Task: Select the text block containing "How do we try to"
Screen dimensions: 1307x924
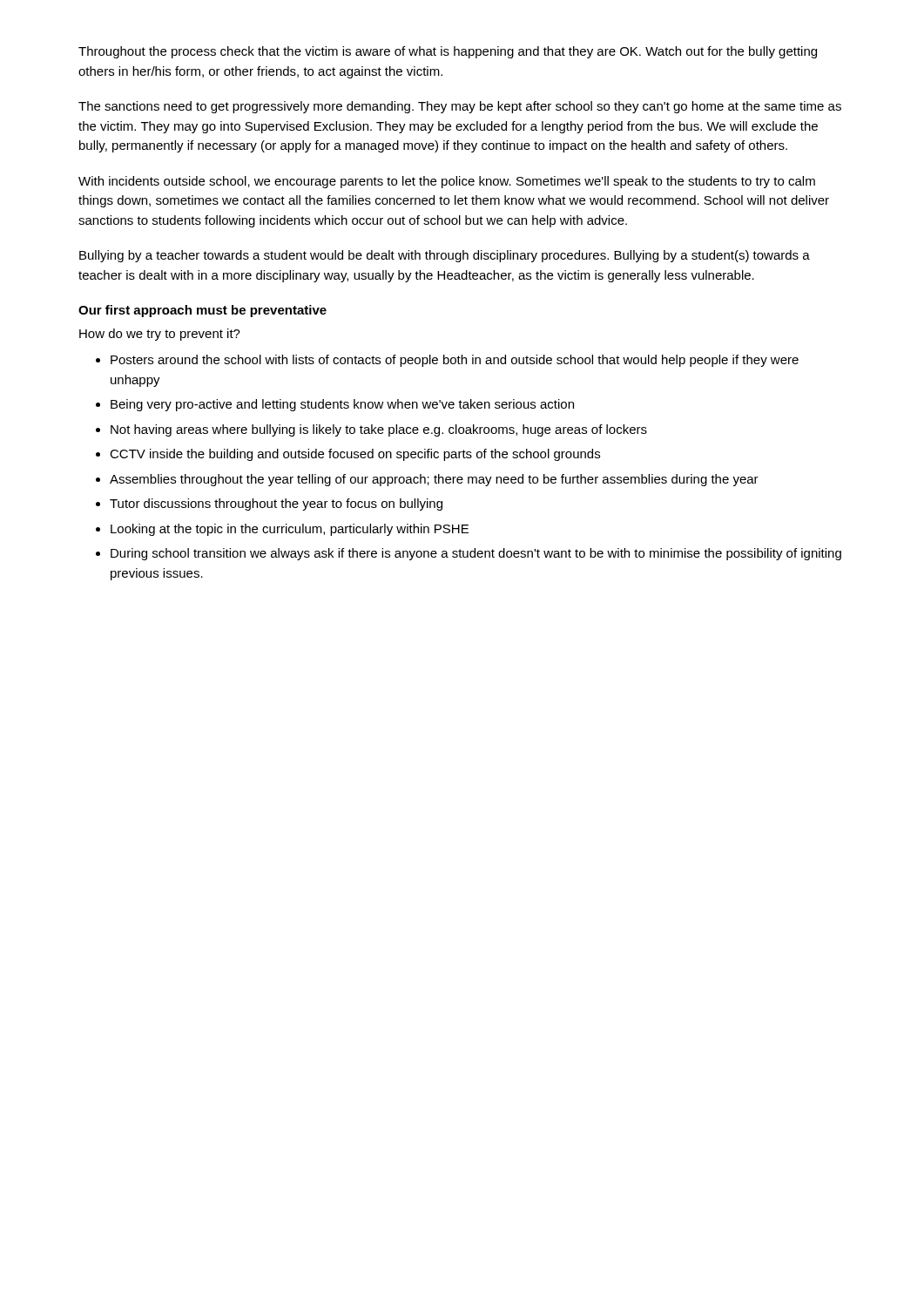Action: (x=160, y=335)
